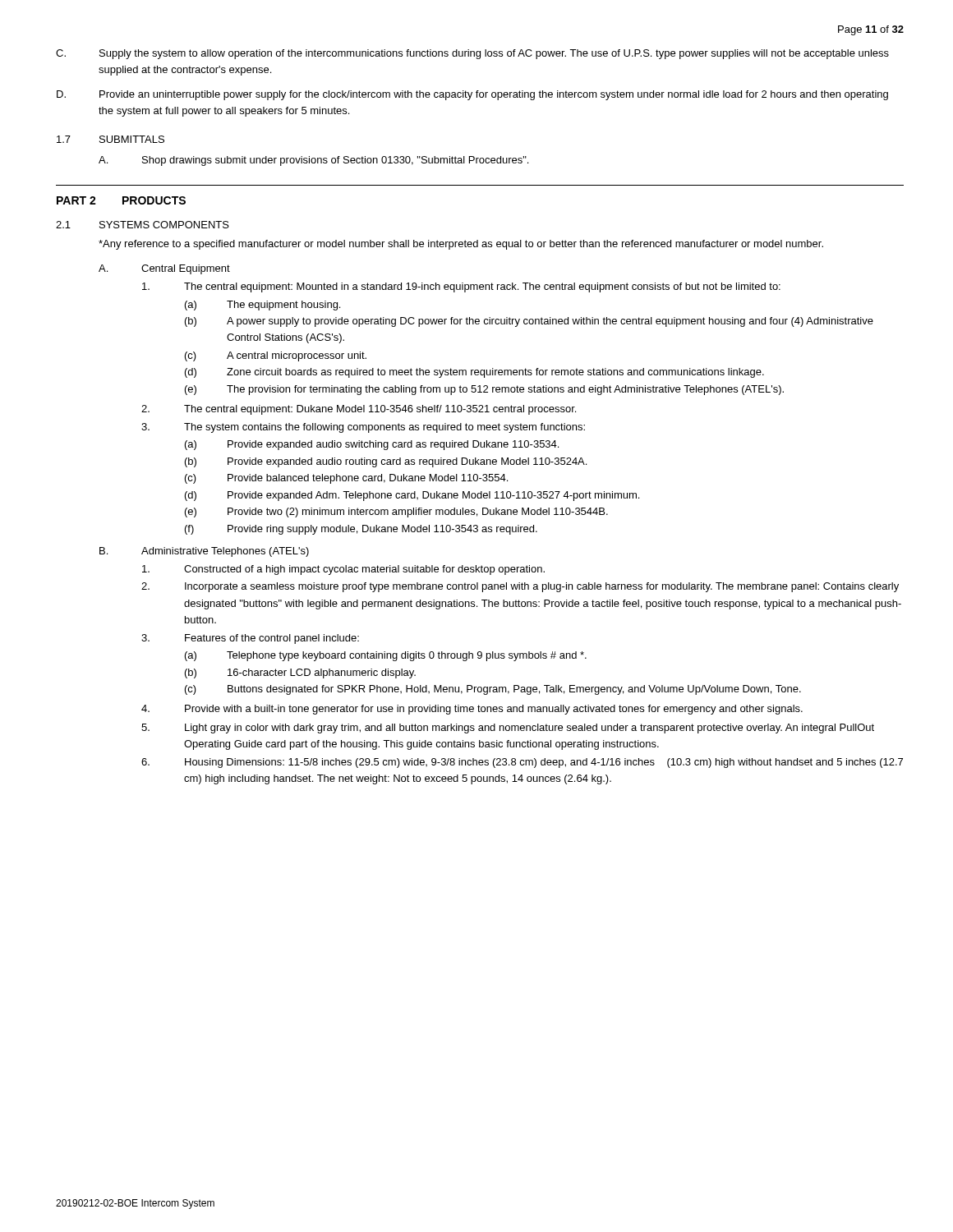Locate the block of text that opens with "The central equipment: Mounted in a"
Screen dimensions: 1232x953
(x=523, y=286)
